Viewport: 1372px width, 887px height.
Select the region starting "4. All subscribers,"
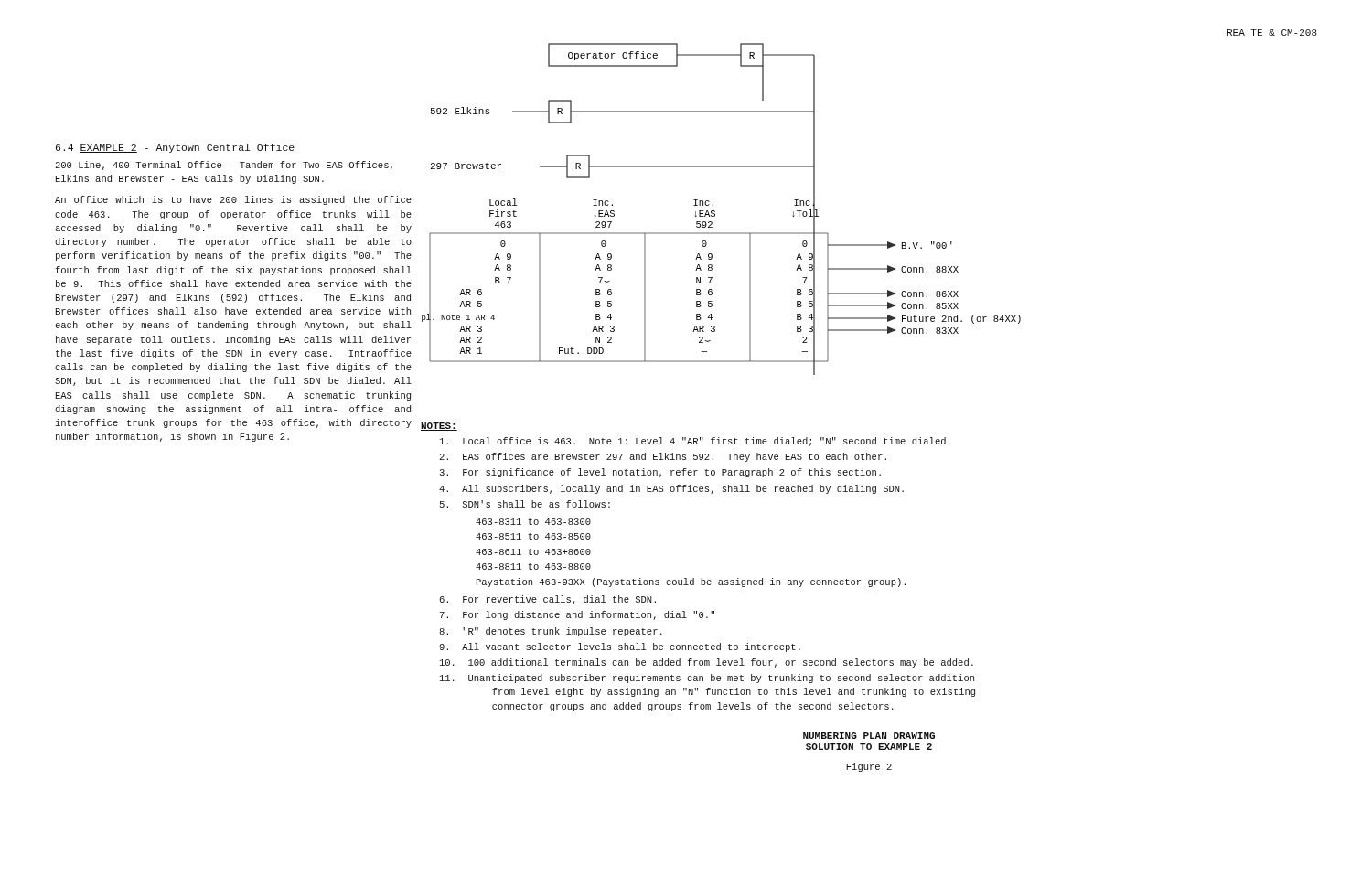(672, 489)
